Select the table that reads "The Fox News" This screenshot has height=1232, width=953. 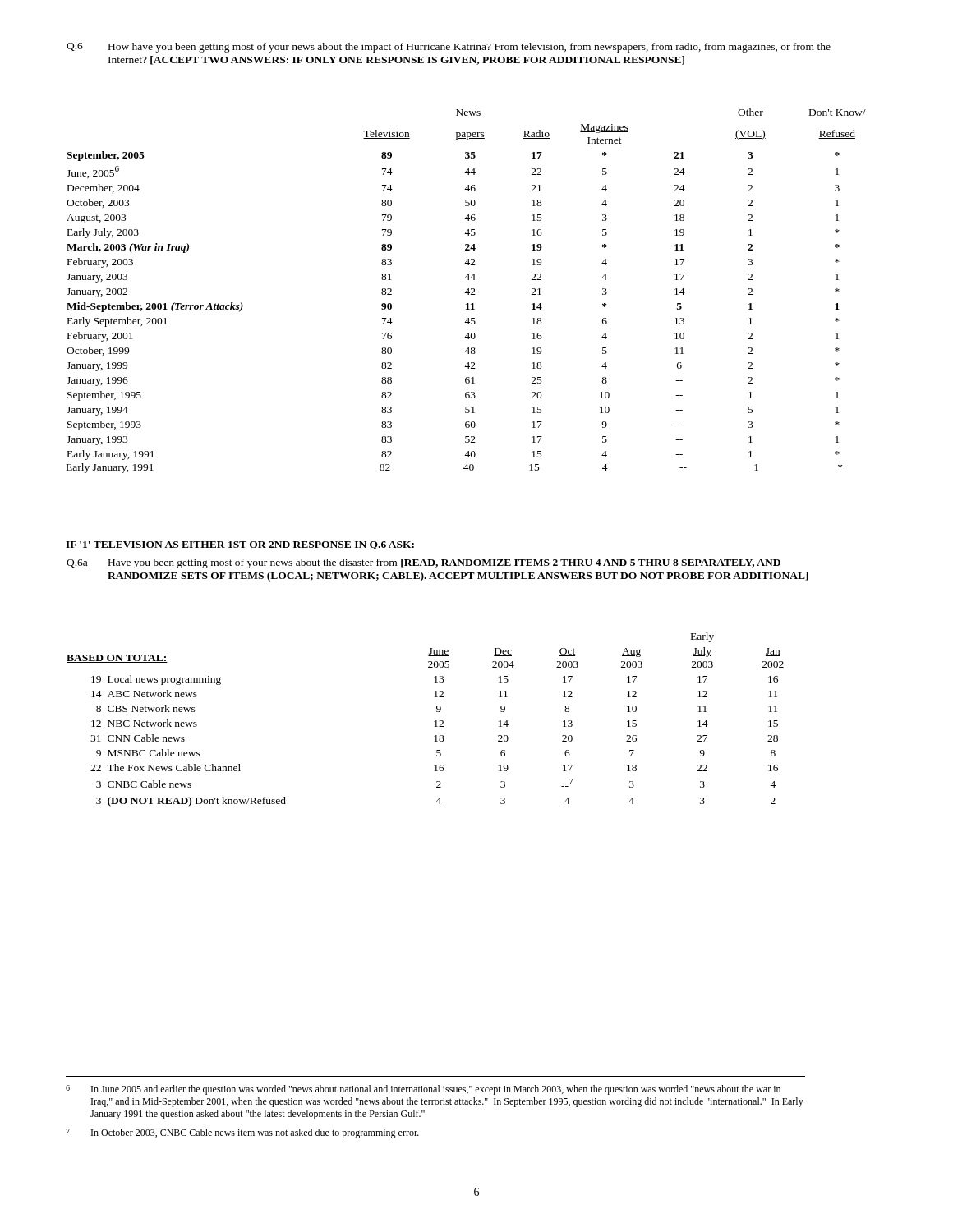point(435,719)
